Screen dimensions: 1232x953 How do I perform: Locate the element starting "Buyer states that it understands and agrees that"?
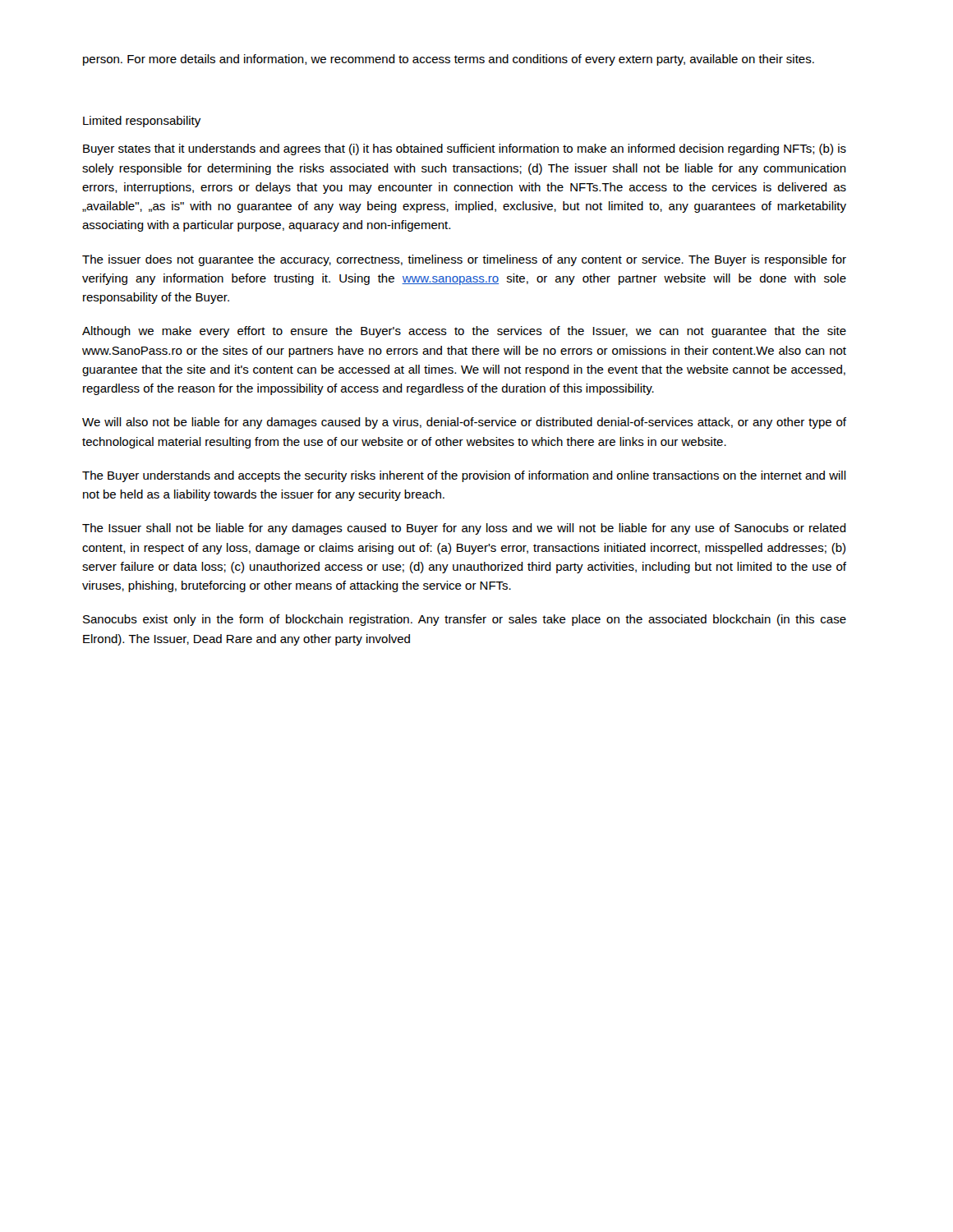(464, 187)
